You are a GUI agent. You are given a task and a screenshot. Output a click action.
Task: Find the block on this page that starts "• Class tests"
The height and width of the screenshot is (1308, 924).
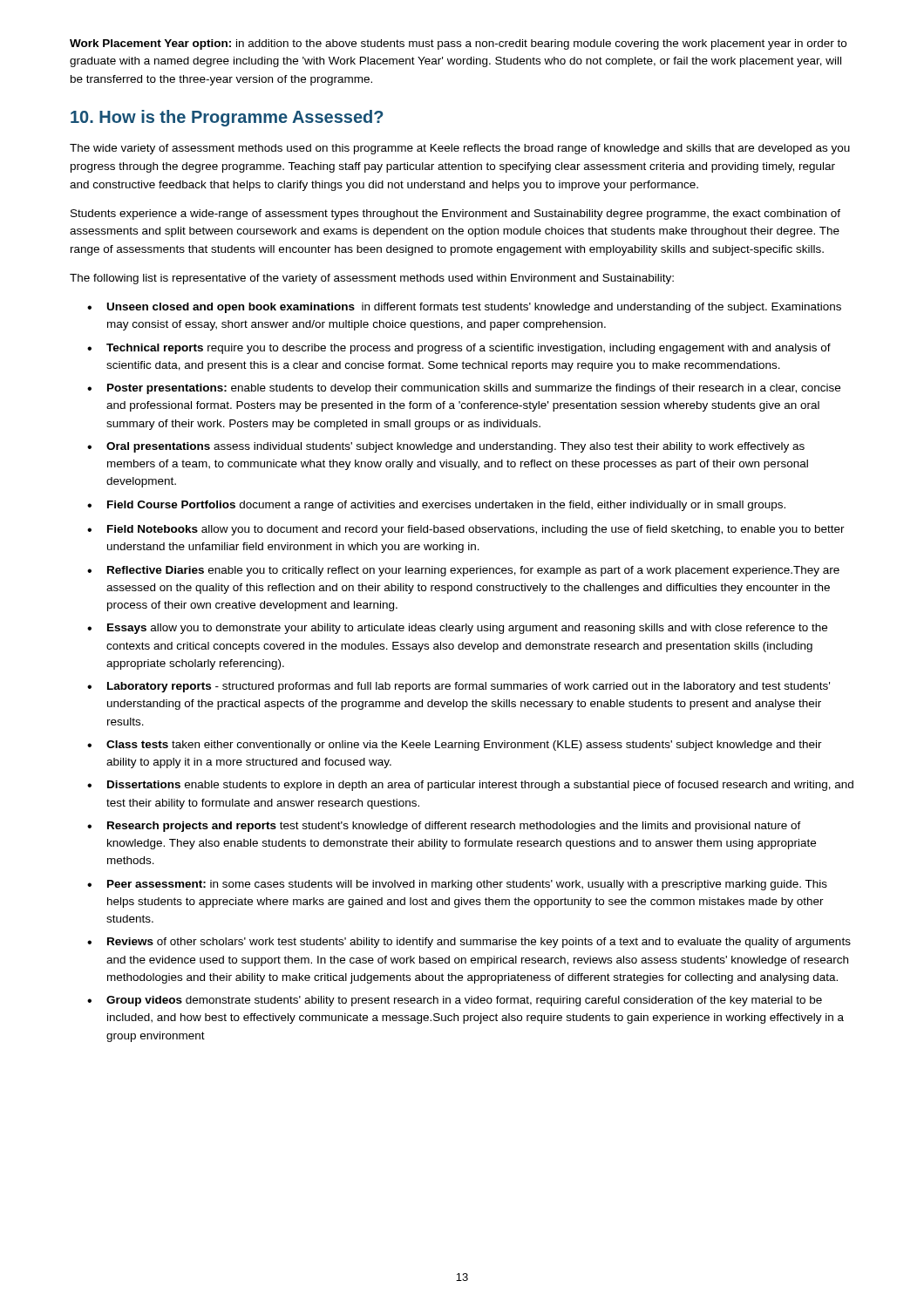[471, 754]
